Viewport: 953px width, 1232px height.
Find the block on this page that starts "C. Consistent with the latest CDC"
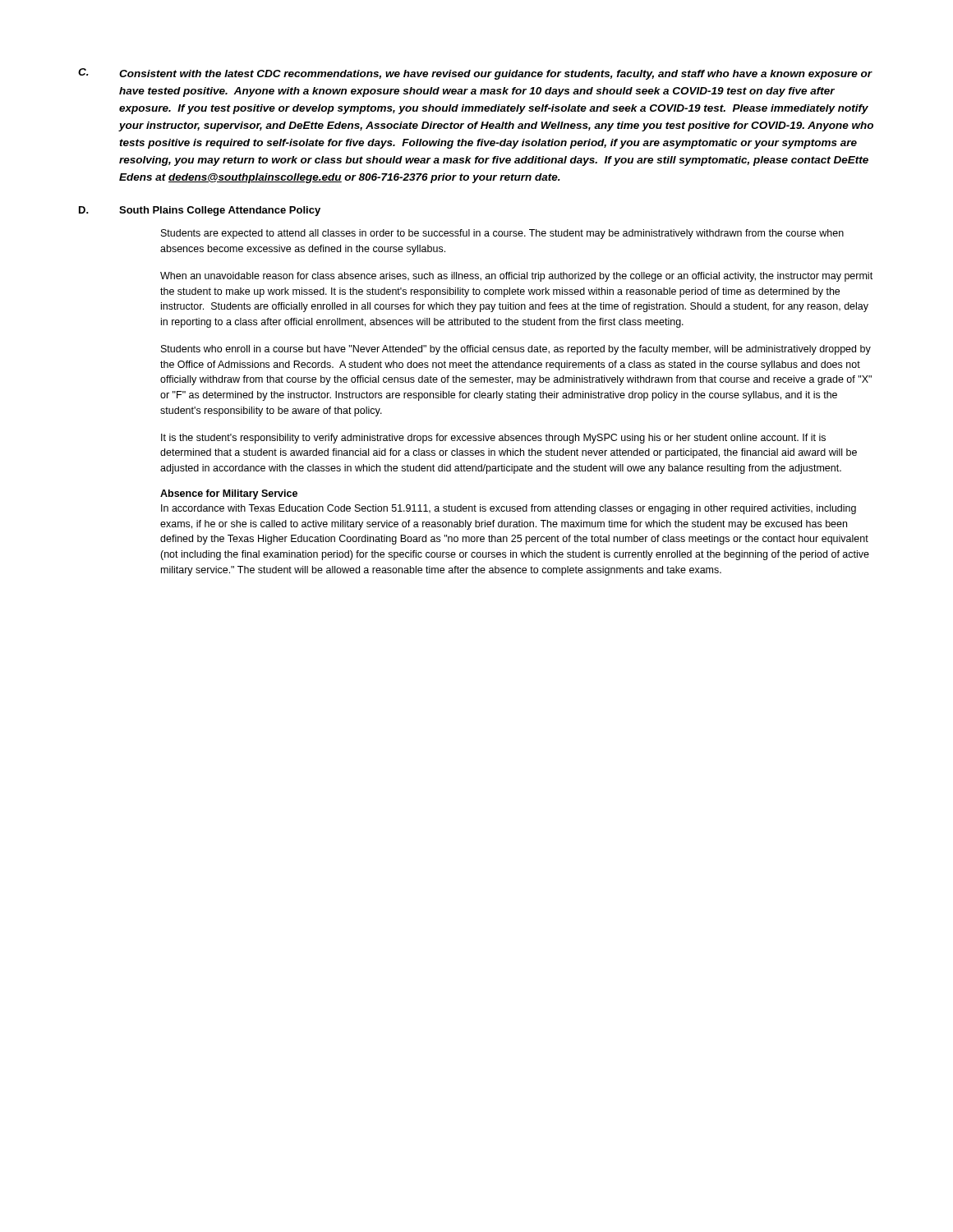(x=476, y=126)
